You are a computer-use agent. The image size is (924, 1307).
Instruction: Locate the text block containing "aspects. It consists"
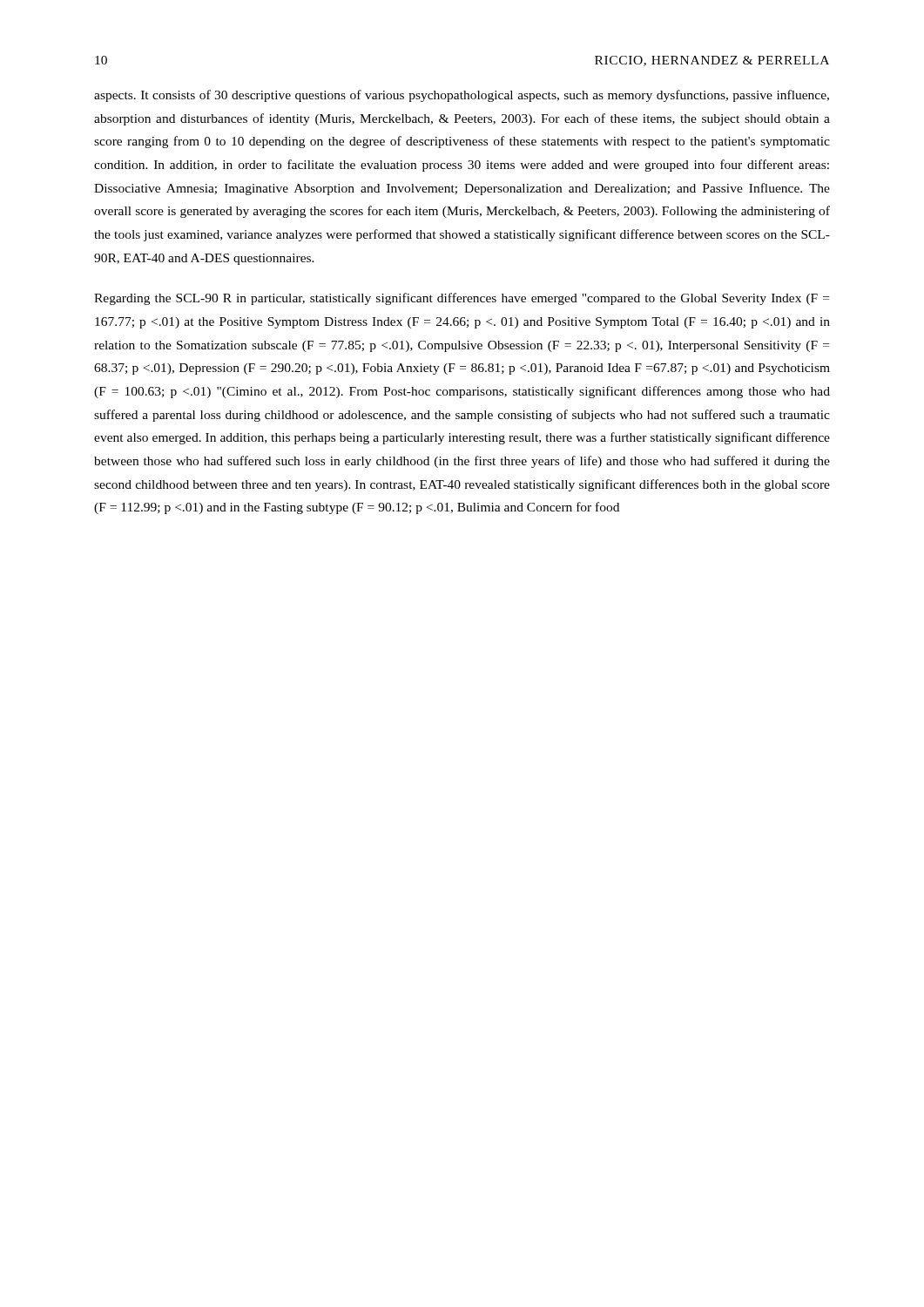coord(462,176)
